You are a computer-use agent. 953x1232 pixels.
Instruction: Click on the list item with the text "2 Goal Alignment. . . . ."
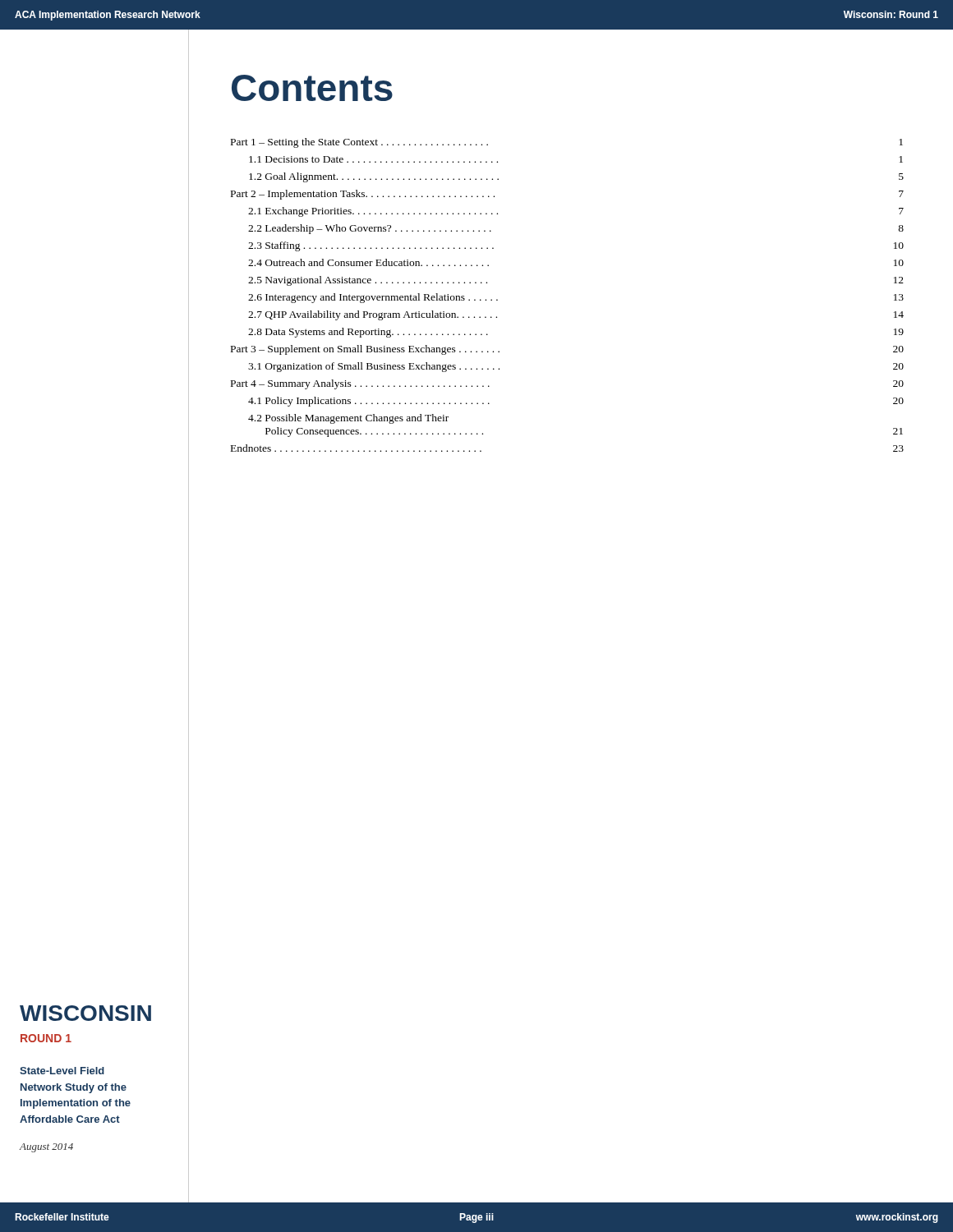pyautogui.click(x=294, y=177)
